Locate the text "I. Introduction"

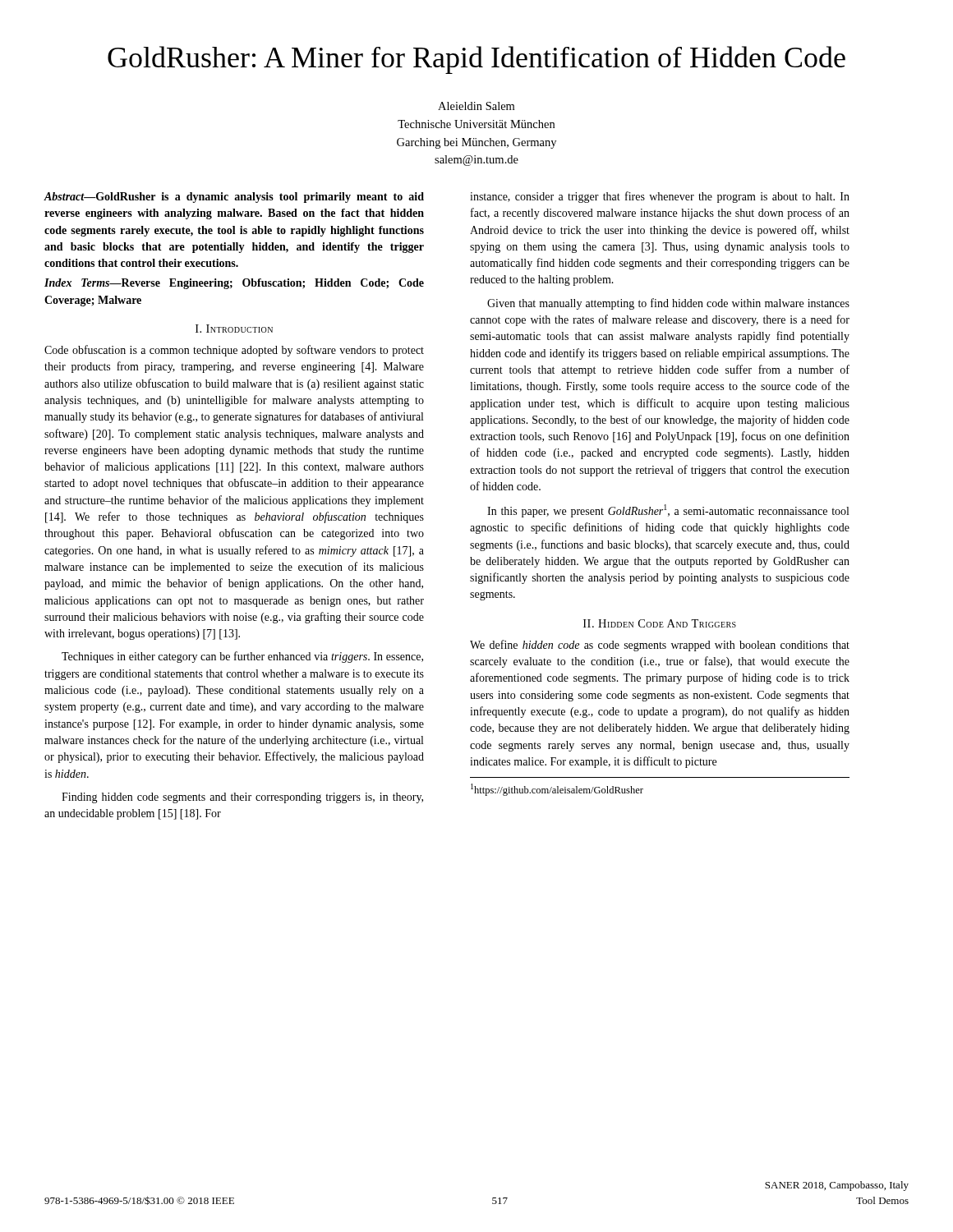pyautogui.click(x=234, y=329)
